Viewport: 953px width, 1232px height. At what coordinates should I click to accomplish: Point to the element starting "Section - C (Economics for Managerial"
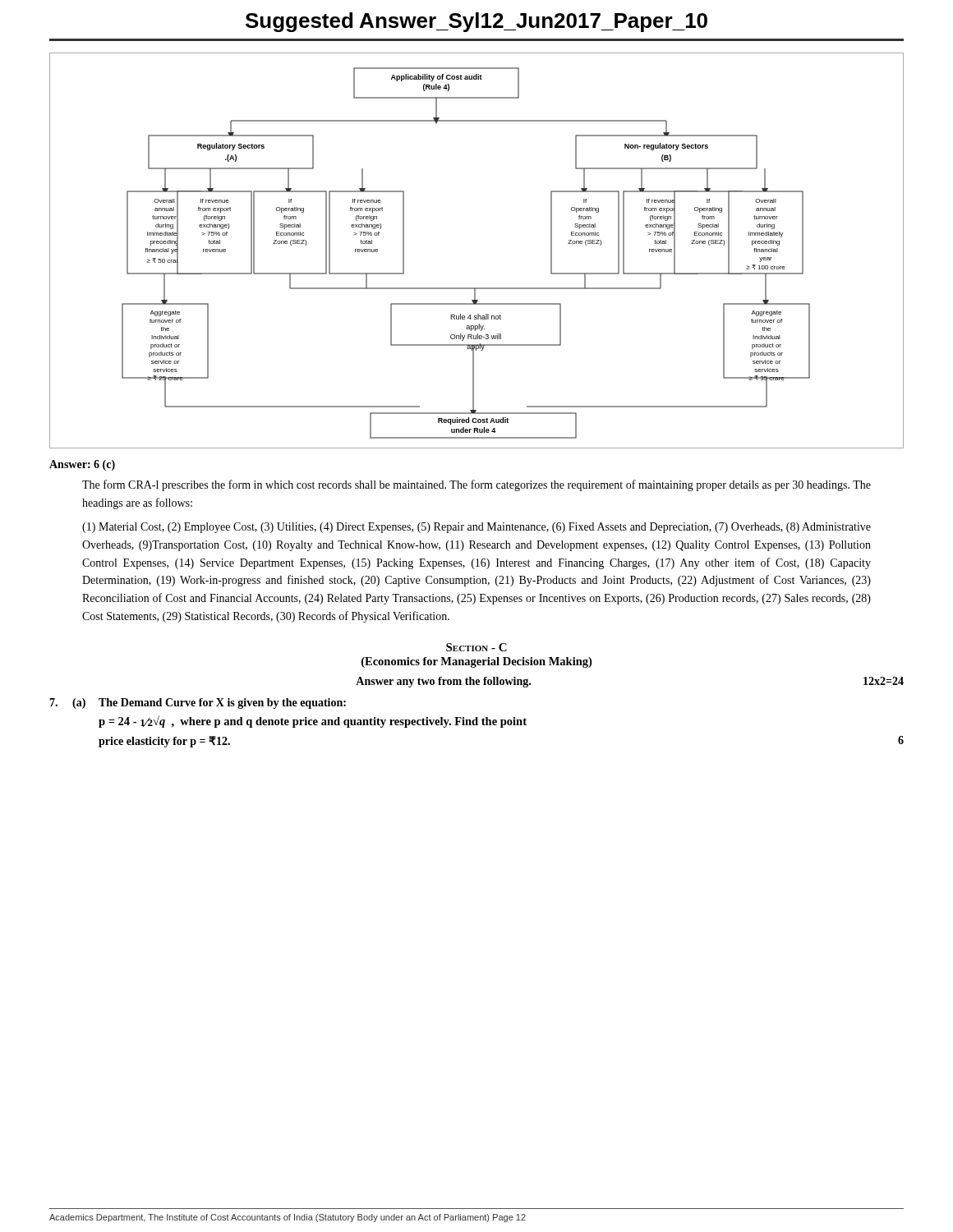tap(476, 654)
